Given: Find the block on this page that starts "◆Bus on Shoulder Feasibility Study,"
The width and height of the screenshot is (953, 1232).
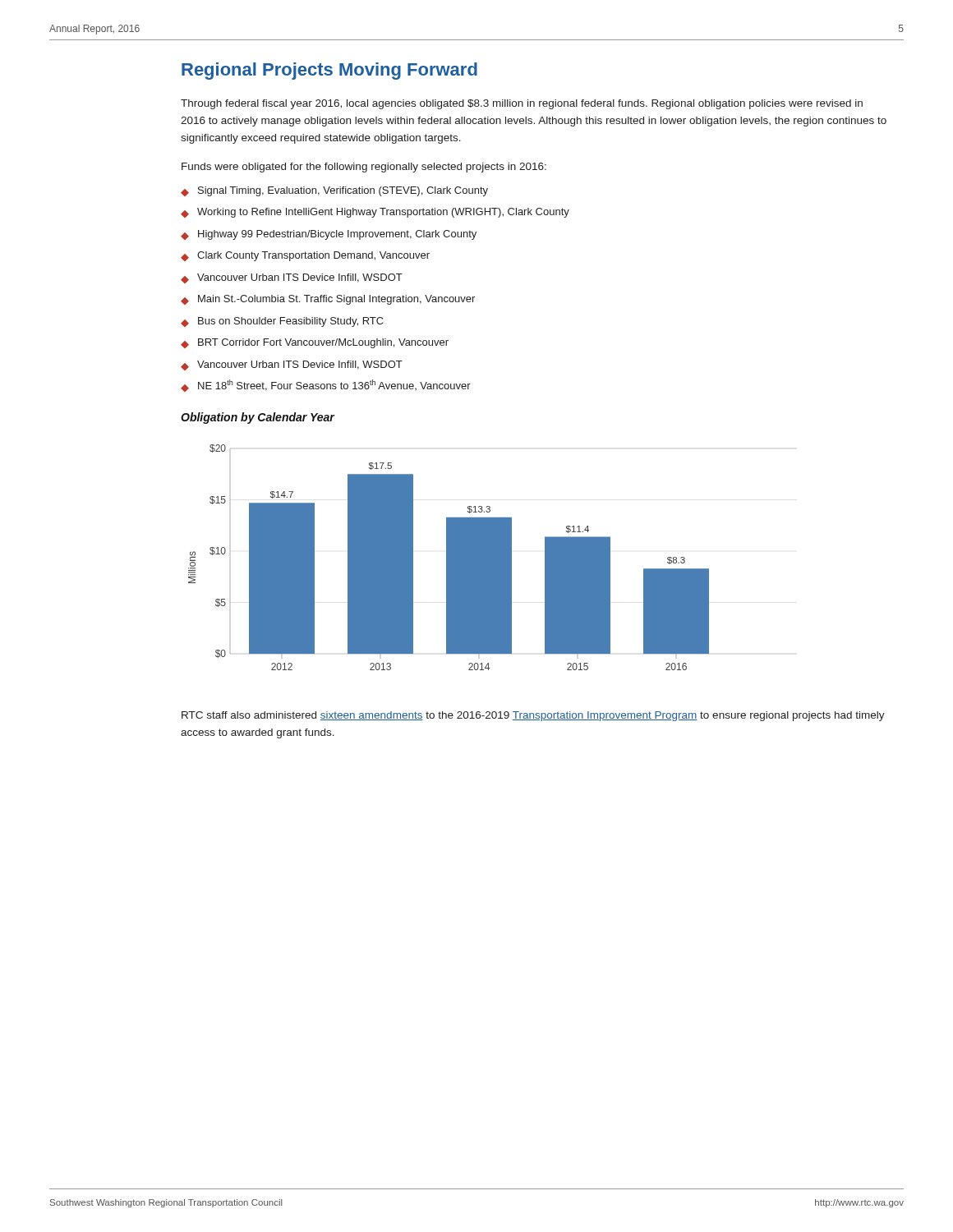Looking at the screenshot, I should pyautogui.click(x=282, y=321).
